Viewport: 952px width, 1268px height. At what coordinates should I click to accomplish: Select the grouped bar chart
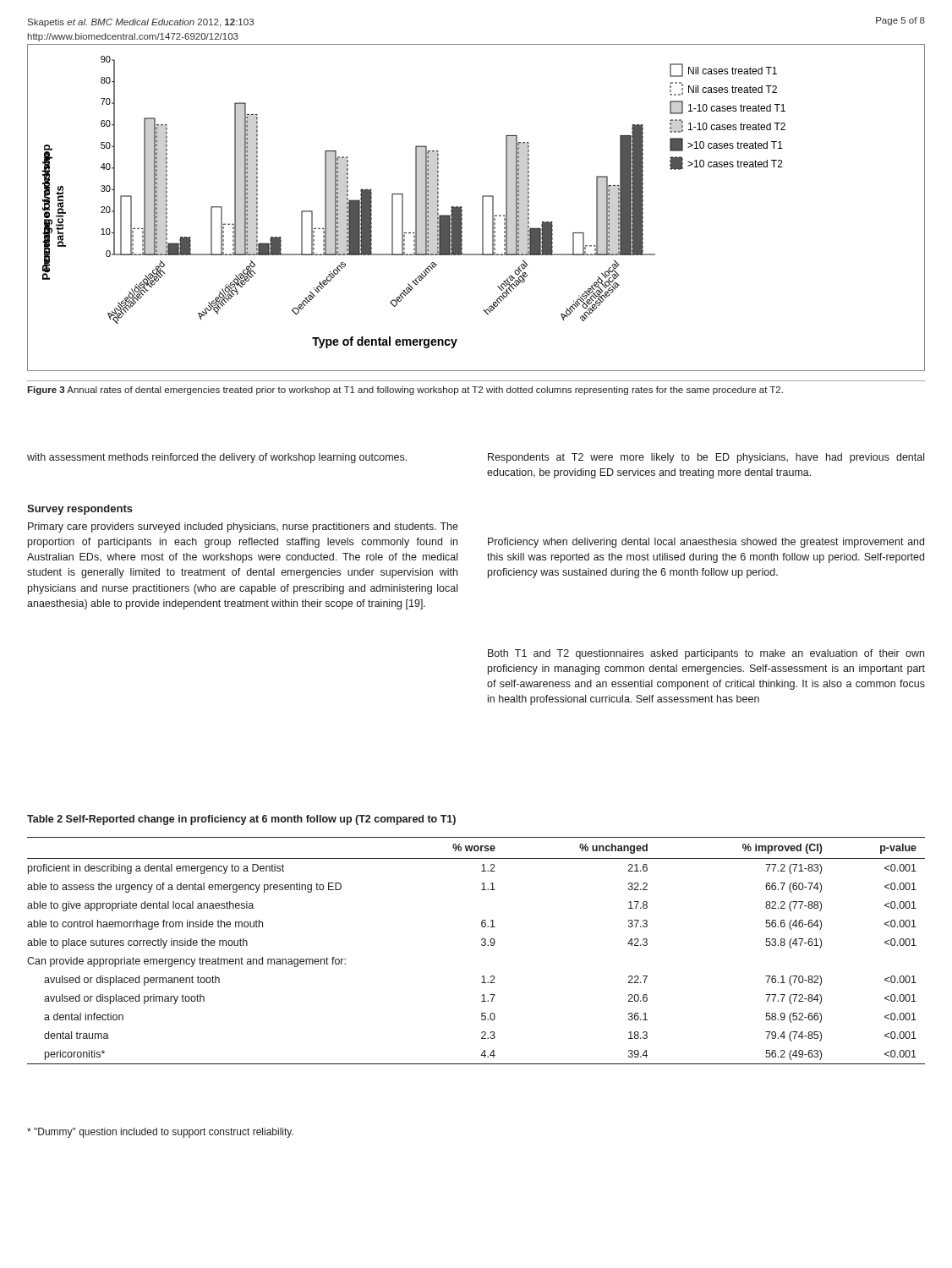(x=476, y=208)
